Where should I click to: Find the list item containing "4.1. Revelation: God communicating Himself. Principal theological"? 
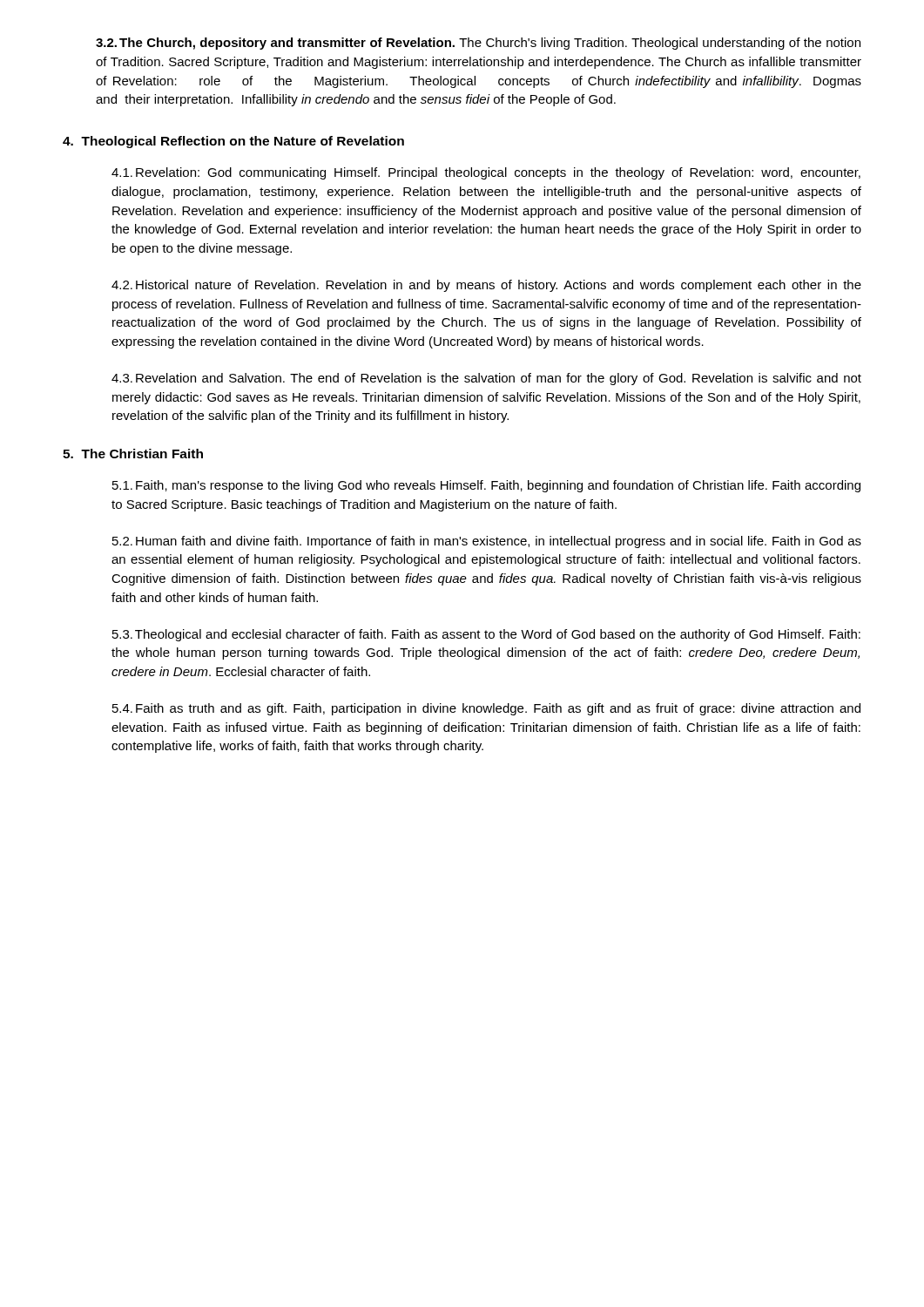[486, 210]
